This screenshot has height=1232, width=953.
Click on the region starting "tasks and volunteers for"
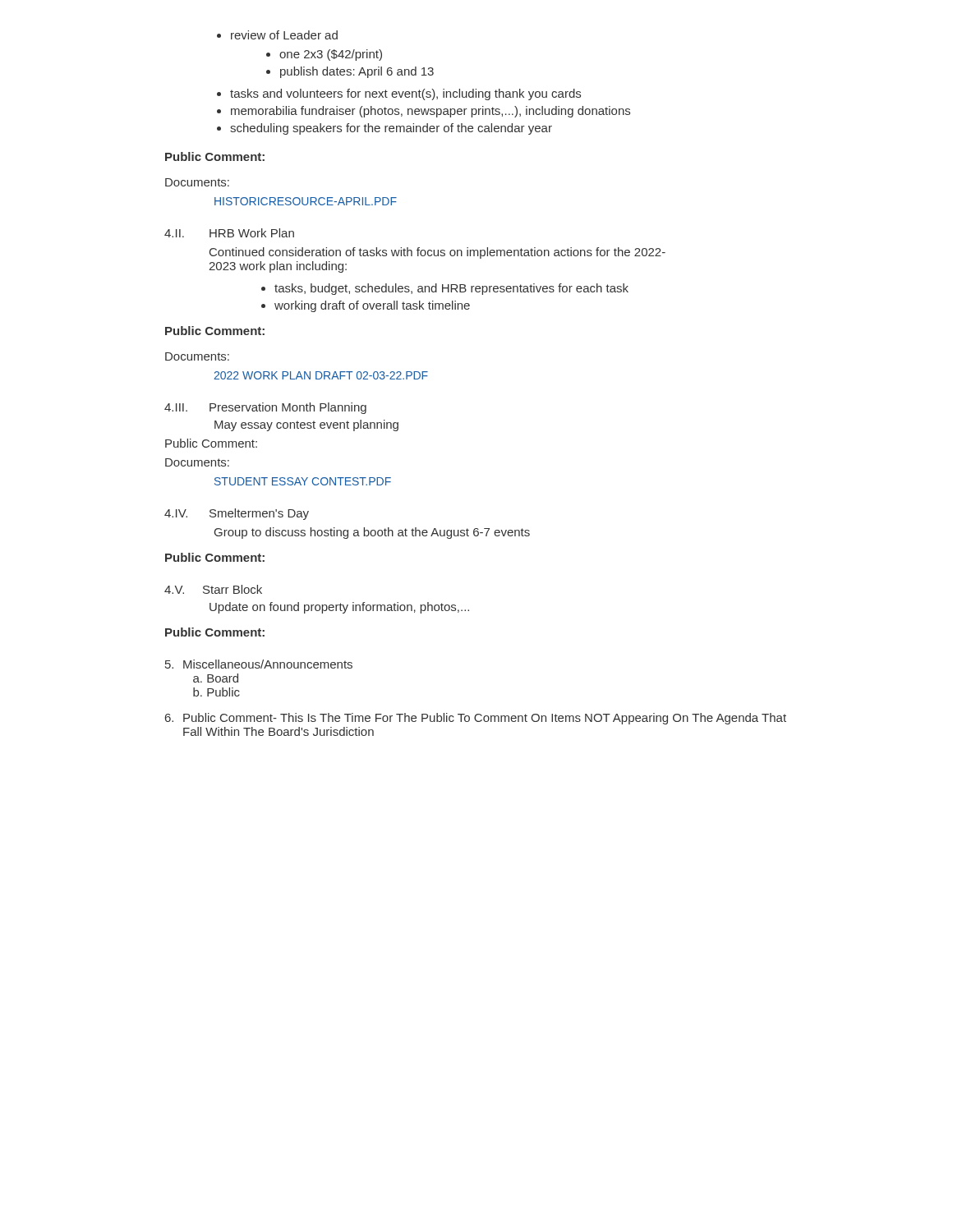(501, 93)
